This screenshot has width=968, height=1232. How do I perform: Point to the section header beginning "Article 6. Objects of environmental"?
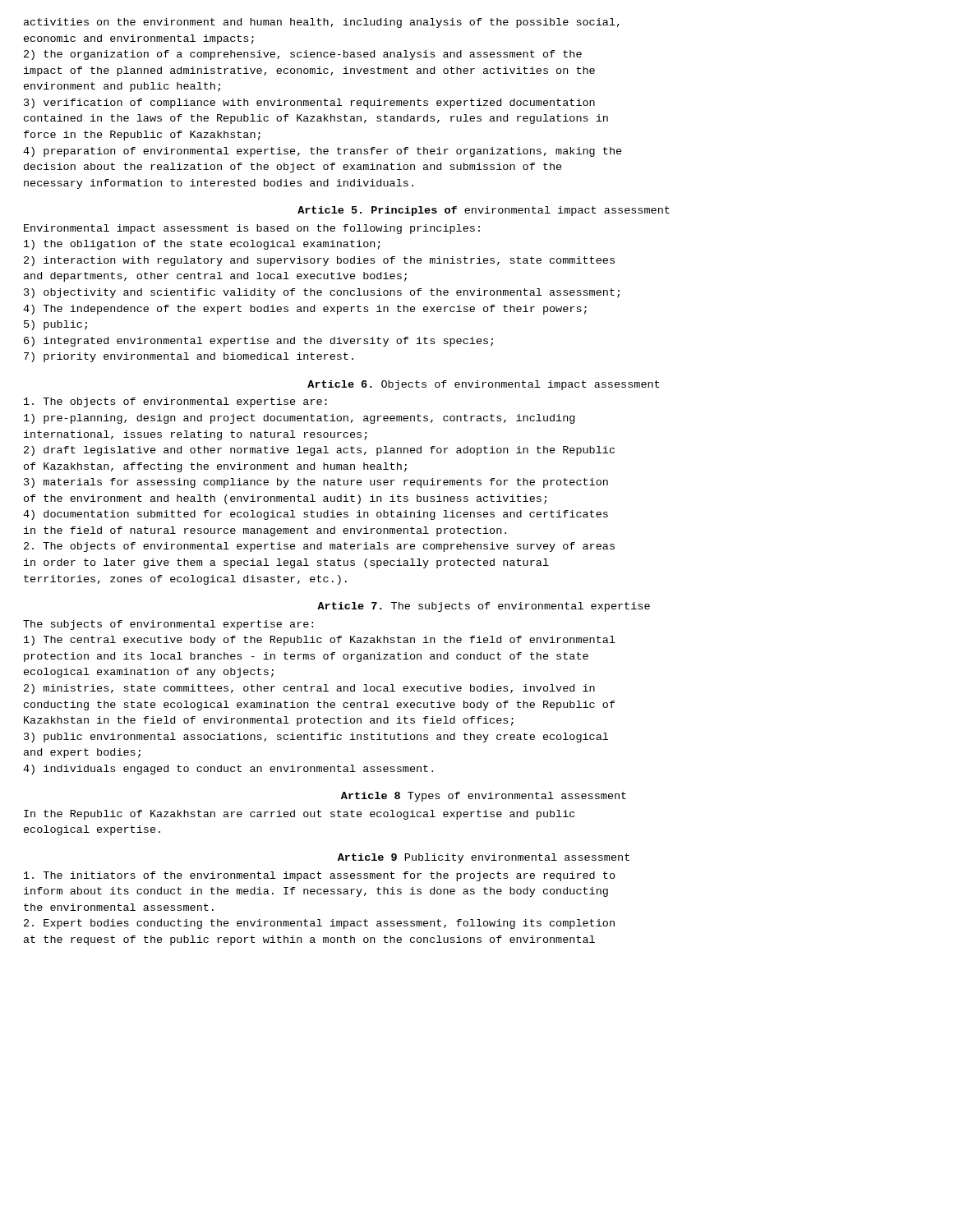(x=484, y=385)
